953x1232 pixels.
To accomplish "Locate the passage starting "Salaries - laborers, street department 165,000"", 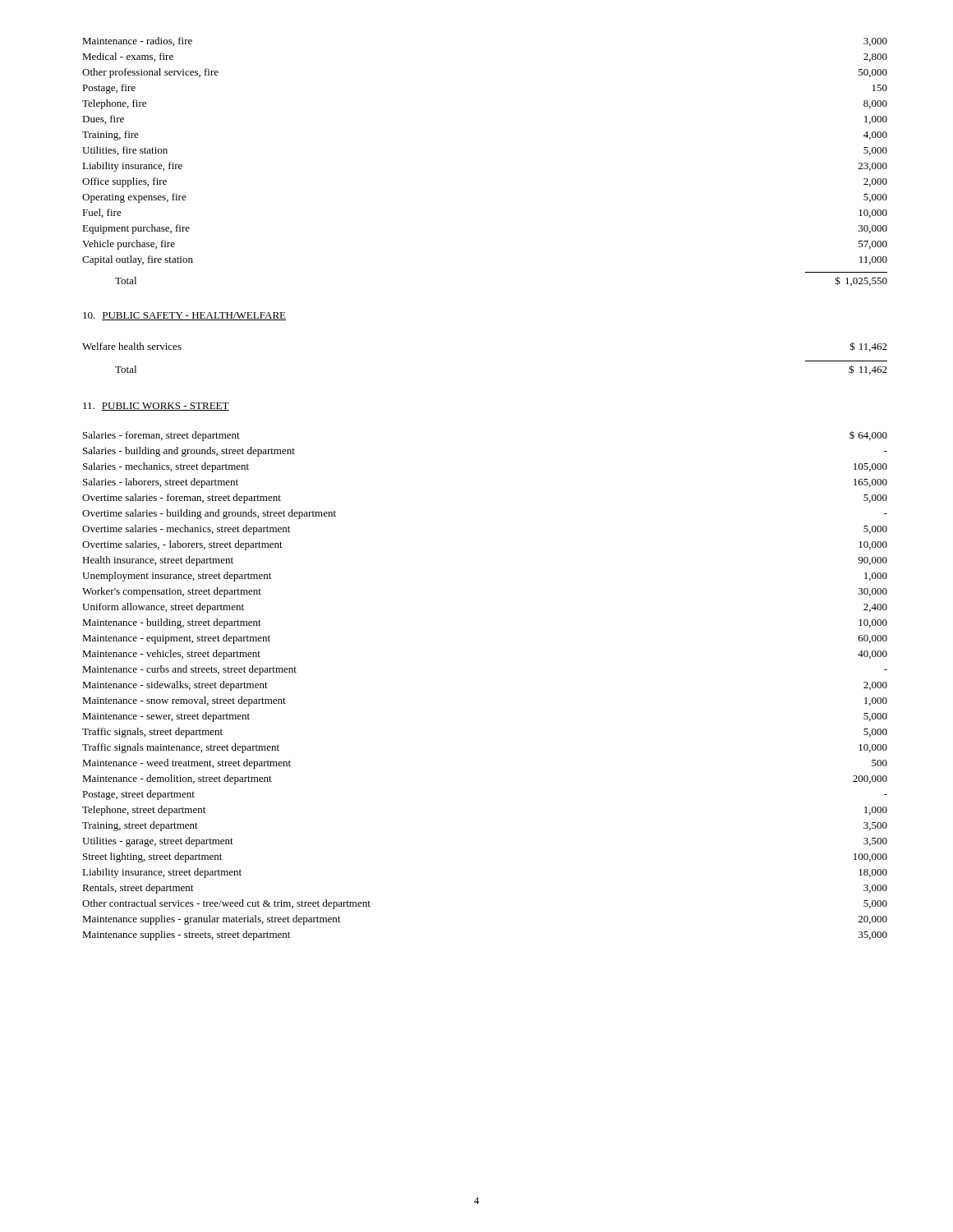I will click(x=157, y=483).
